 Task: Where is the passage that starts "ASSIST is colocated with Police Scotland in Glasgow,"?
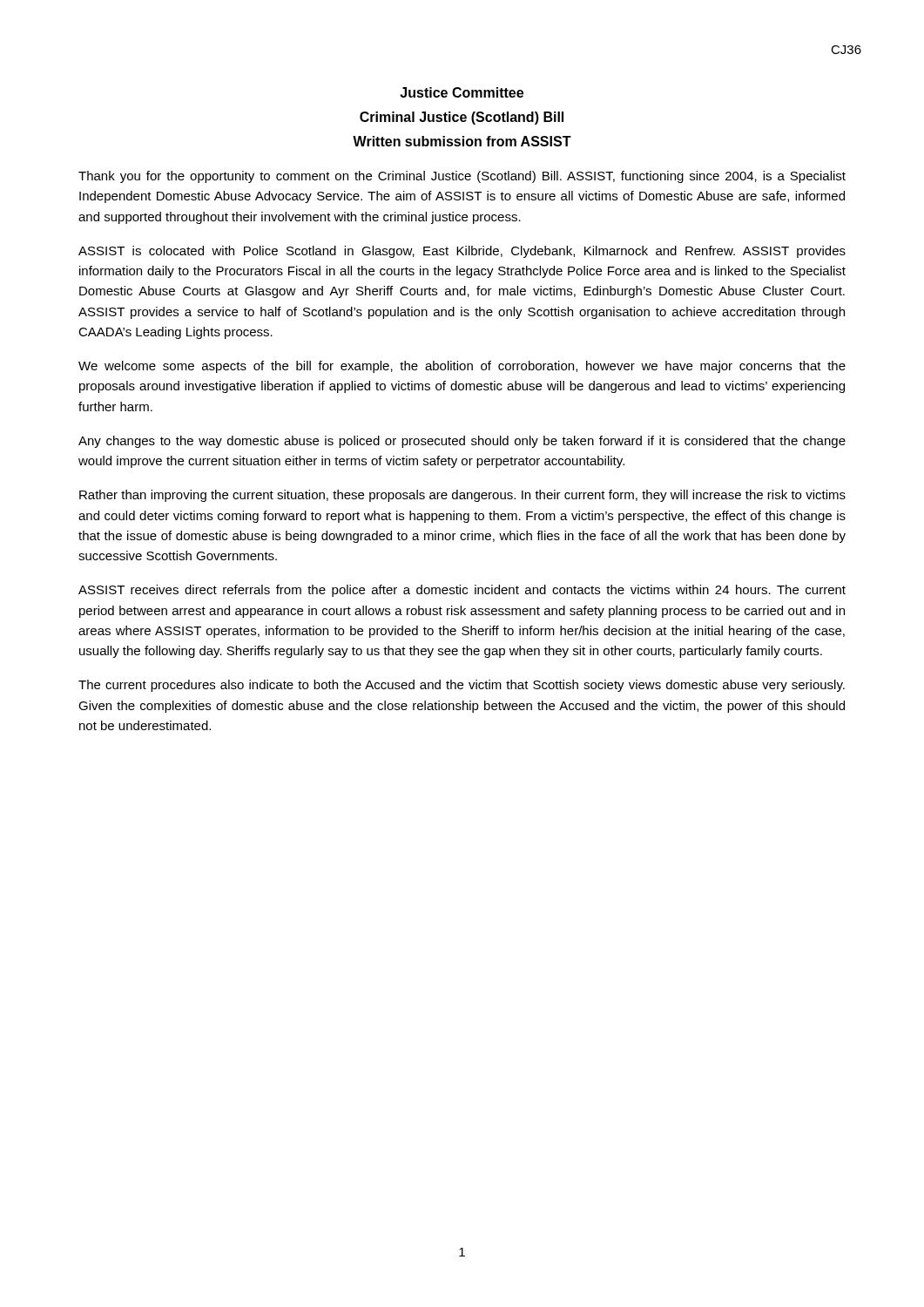[x=462, y=291]
